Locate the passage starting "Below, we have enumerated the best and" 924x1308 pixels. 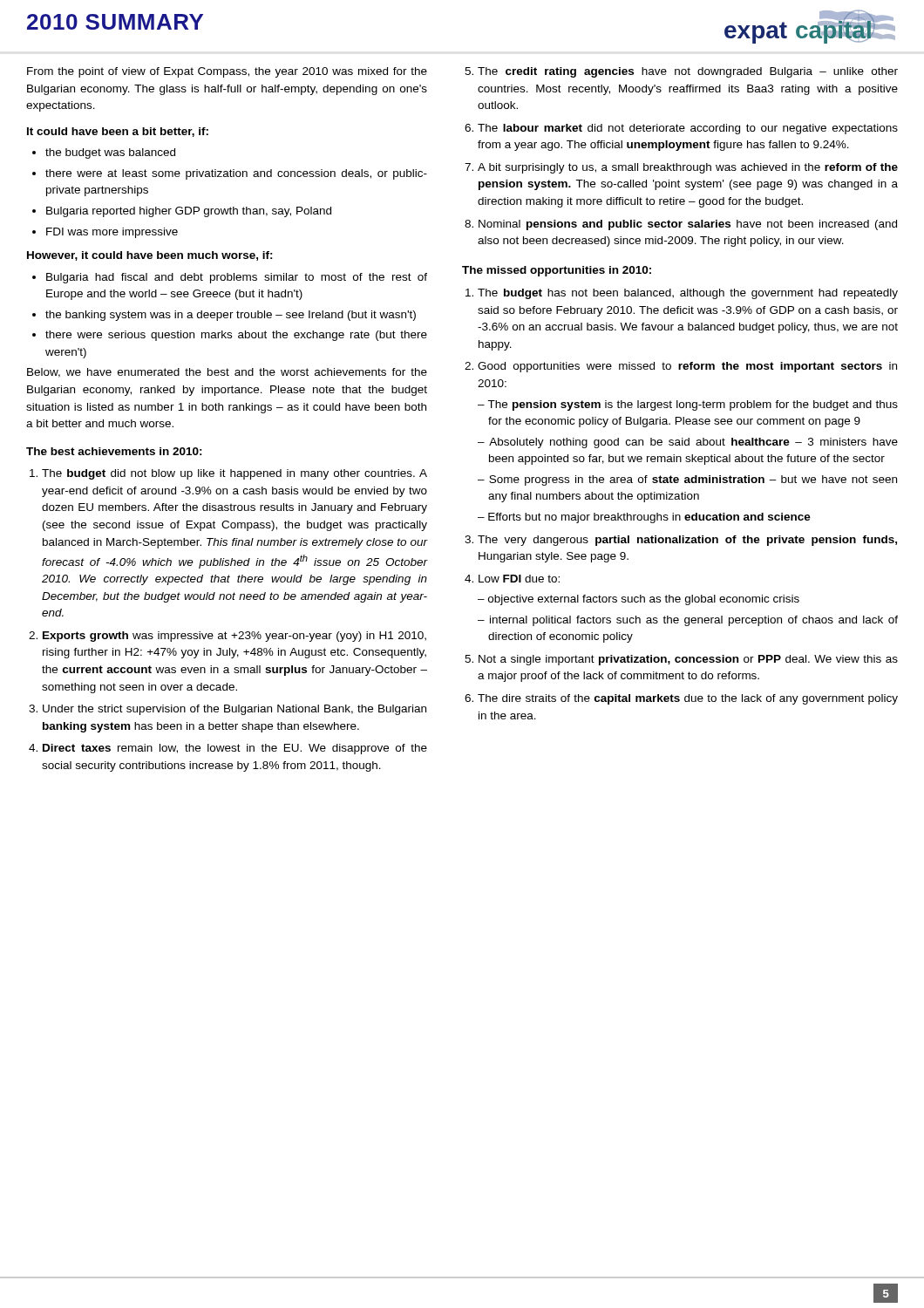[x=227, y=398]
